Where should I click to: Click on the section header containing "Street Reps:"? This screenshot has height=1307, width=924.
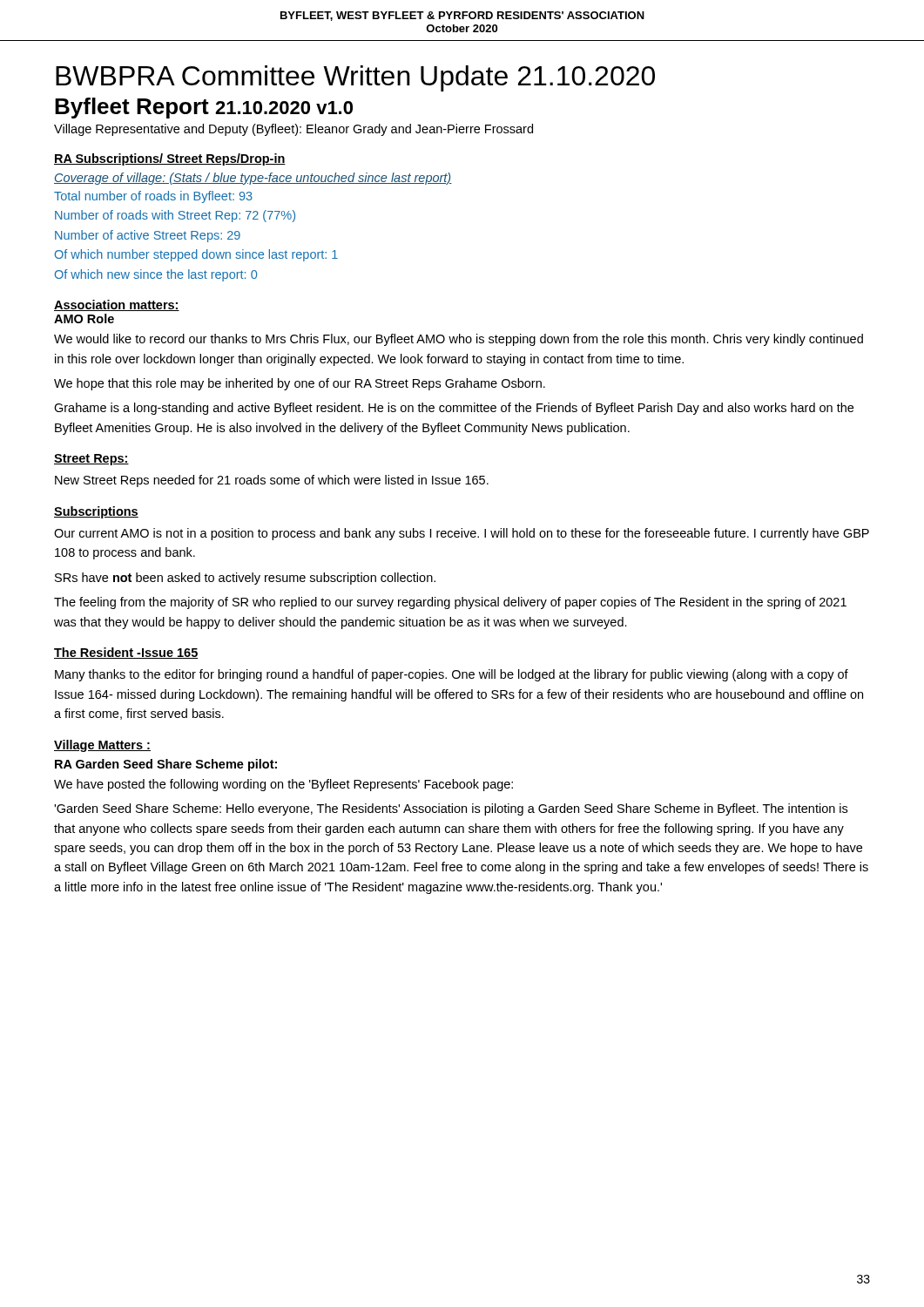(91, 459)
